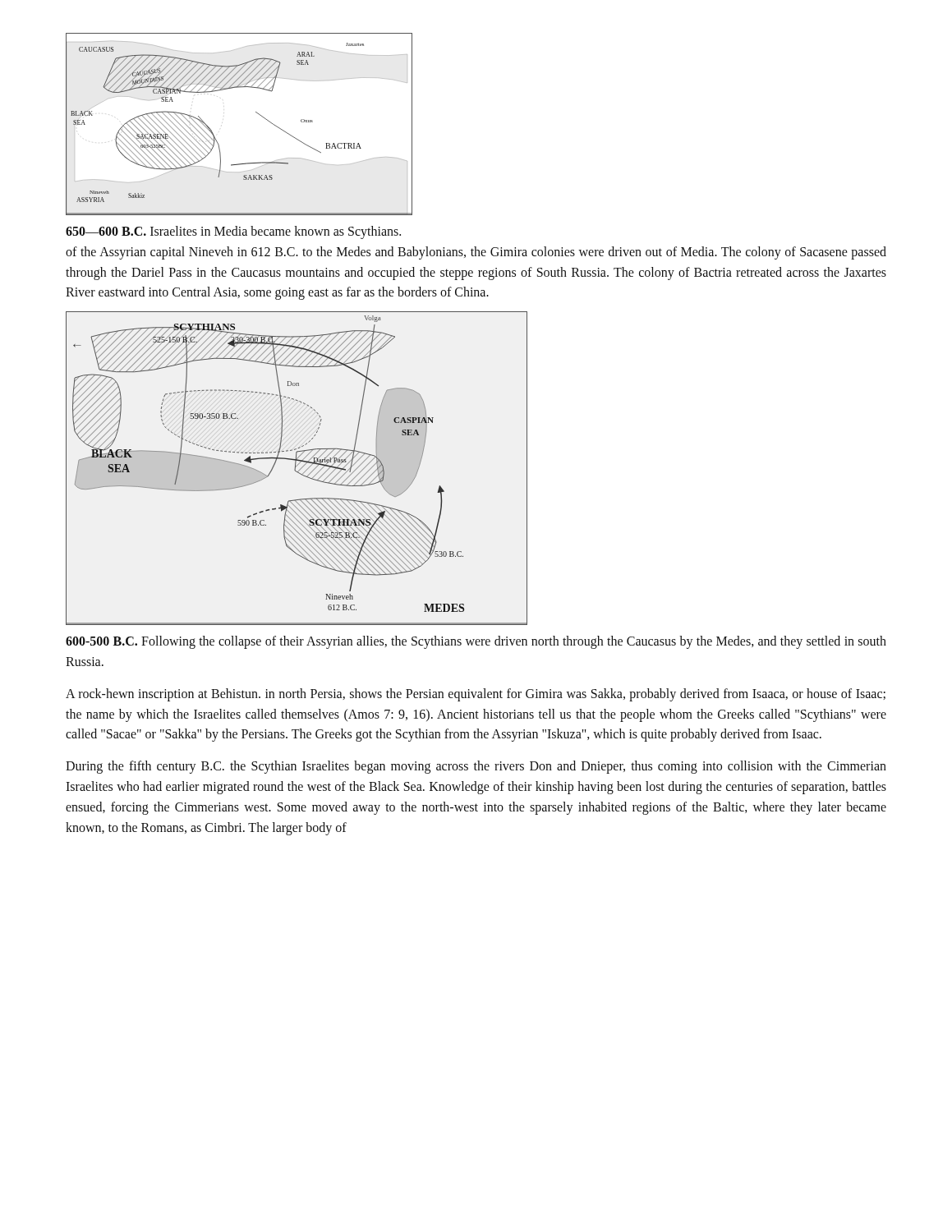Locate the text block containing "650—600 B.C. Israelites"
The image size is (952, 1232).
(476, 262)
